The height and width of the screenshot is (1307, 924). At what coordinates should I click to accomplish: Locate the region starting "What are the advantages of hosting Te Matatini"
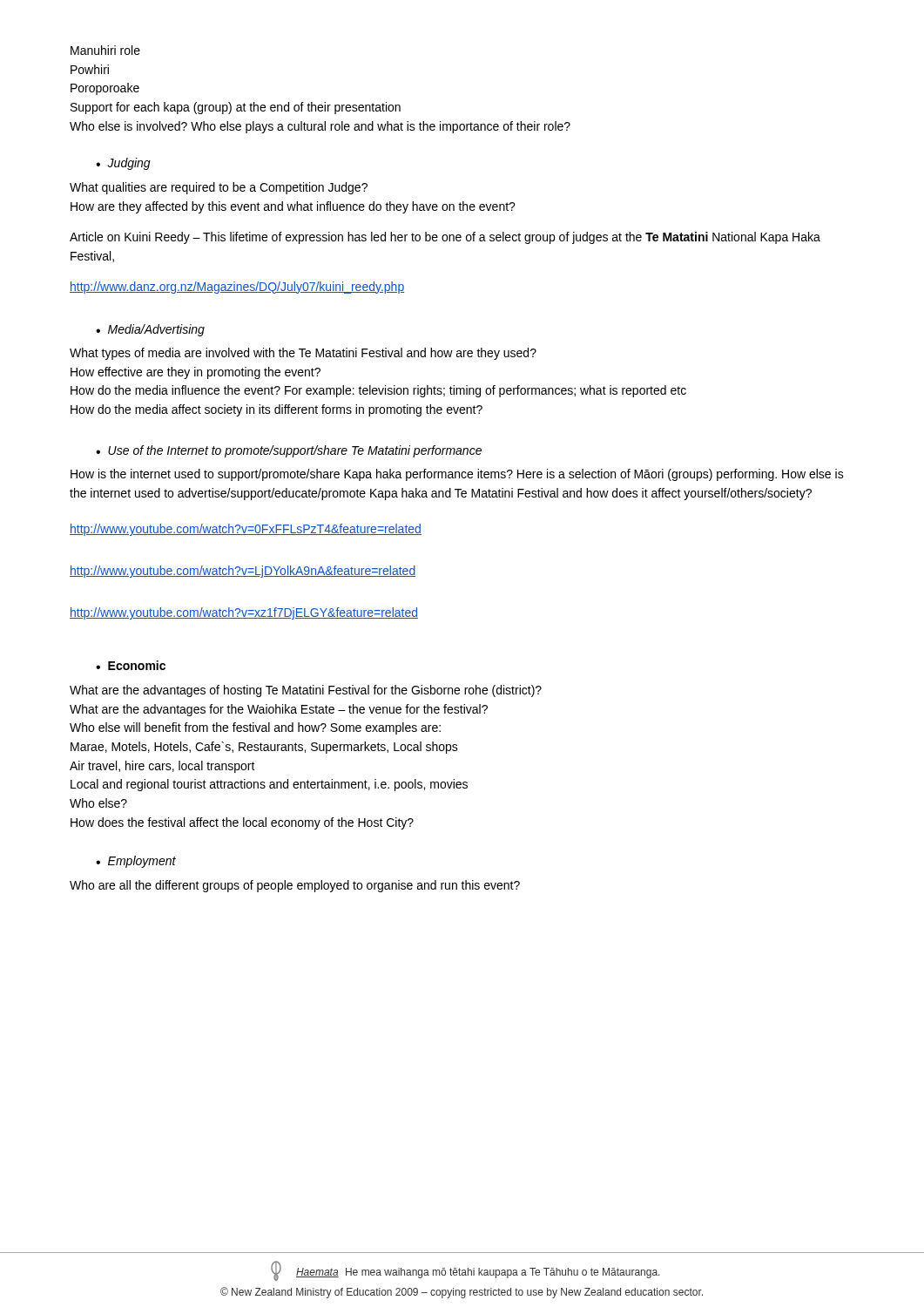pyautogui.click(x=462, y=757)
